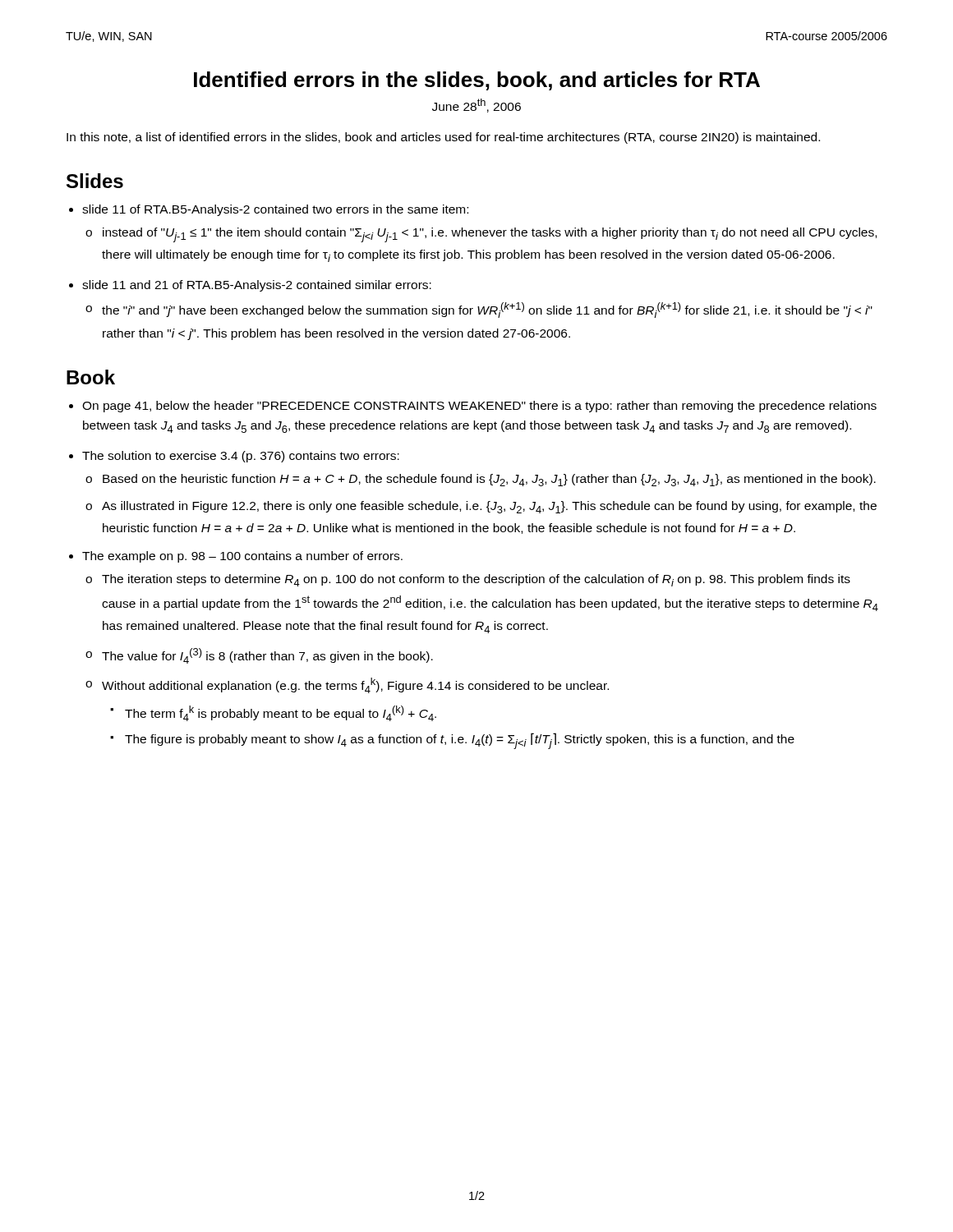Click on the passage starting "instead of "Uj-1 ≤ 1" the"
The image size is (953, 1232).
tap(490, 245)
